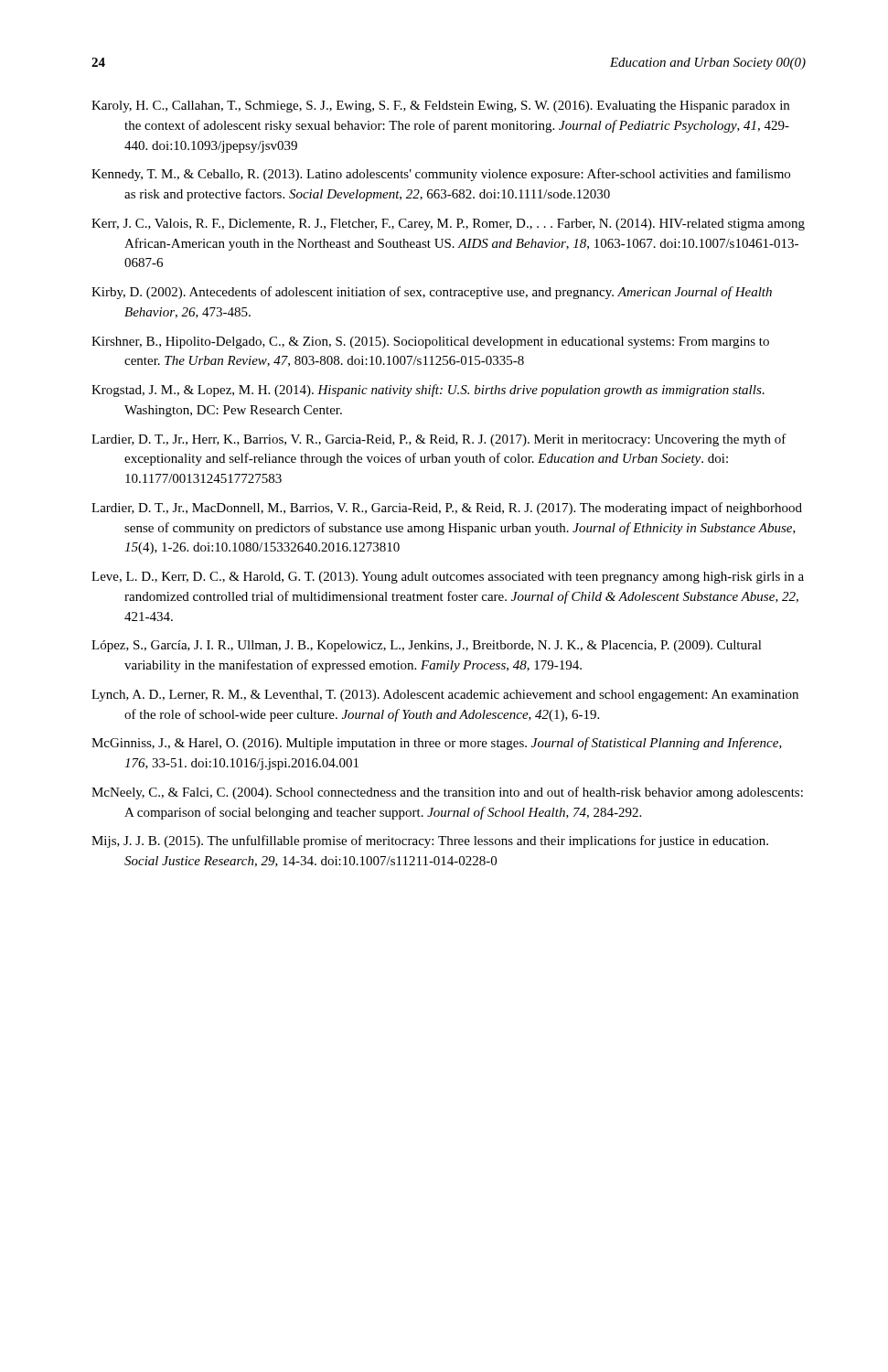
Task: Find the text starting "López, S., García, J. I. R.,"
Action: [x=427, y=655]
